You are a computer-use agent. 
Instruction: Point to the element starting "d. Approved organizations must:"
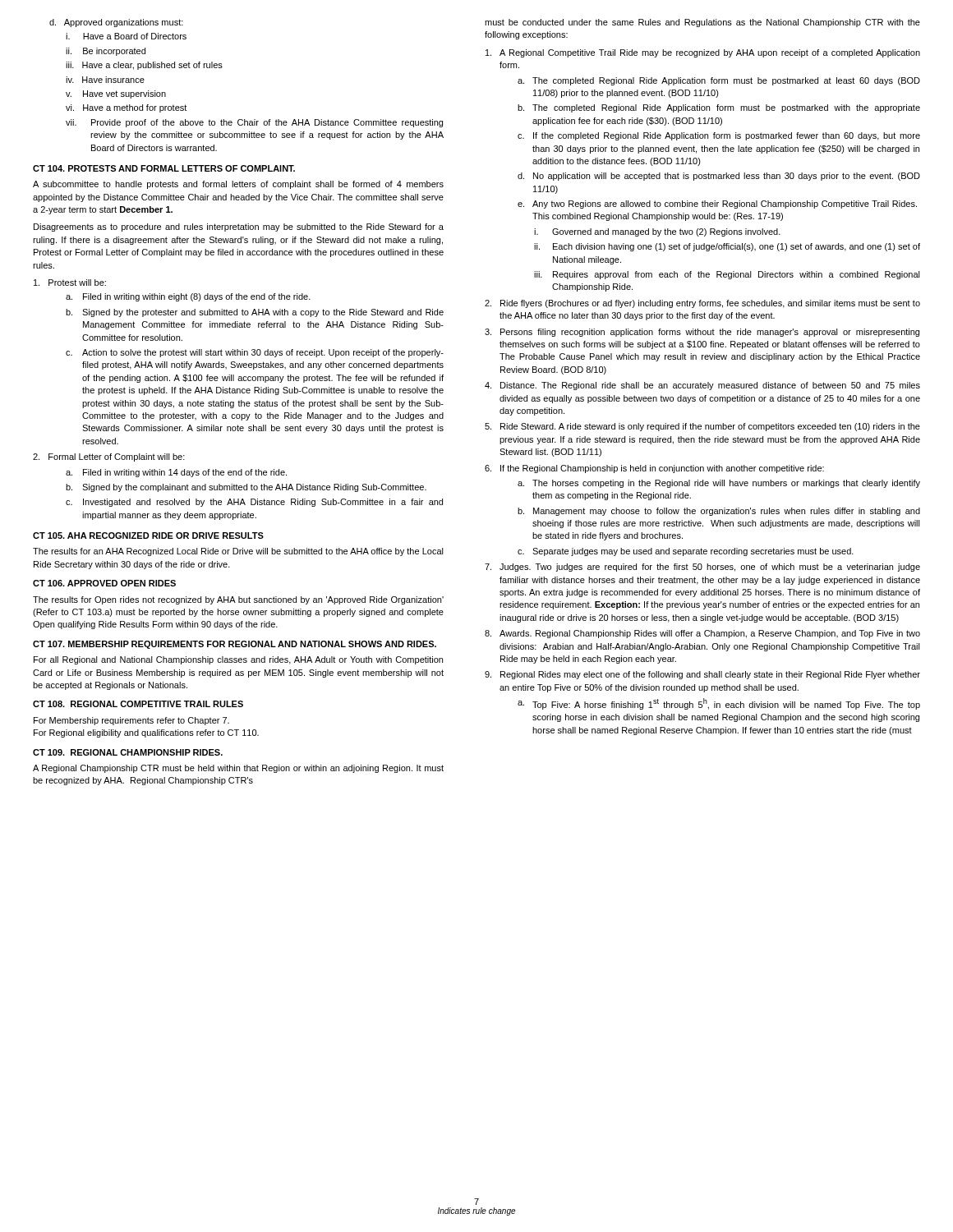pos(116,22)
